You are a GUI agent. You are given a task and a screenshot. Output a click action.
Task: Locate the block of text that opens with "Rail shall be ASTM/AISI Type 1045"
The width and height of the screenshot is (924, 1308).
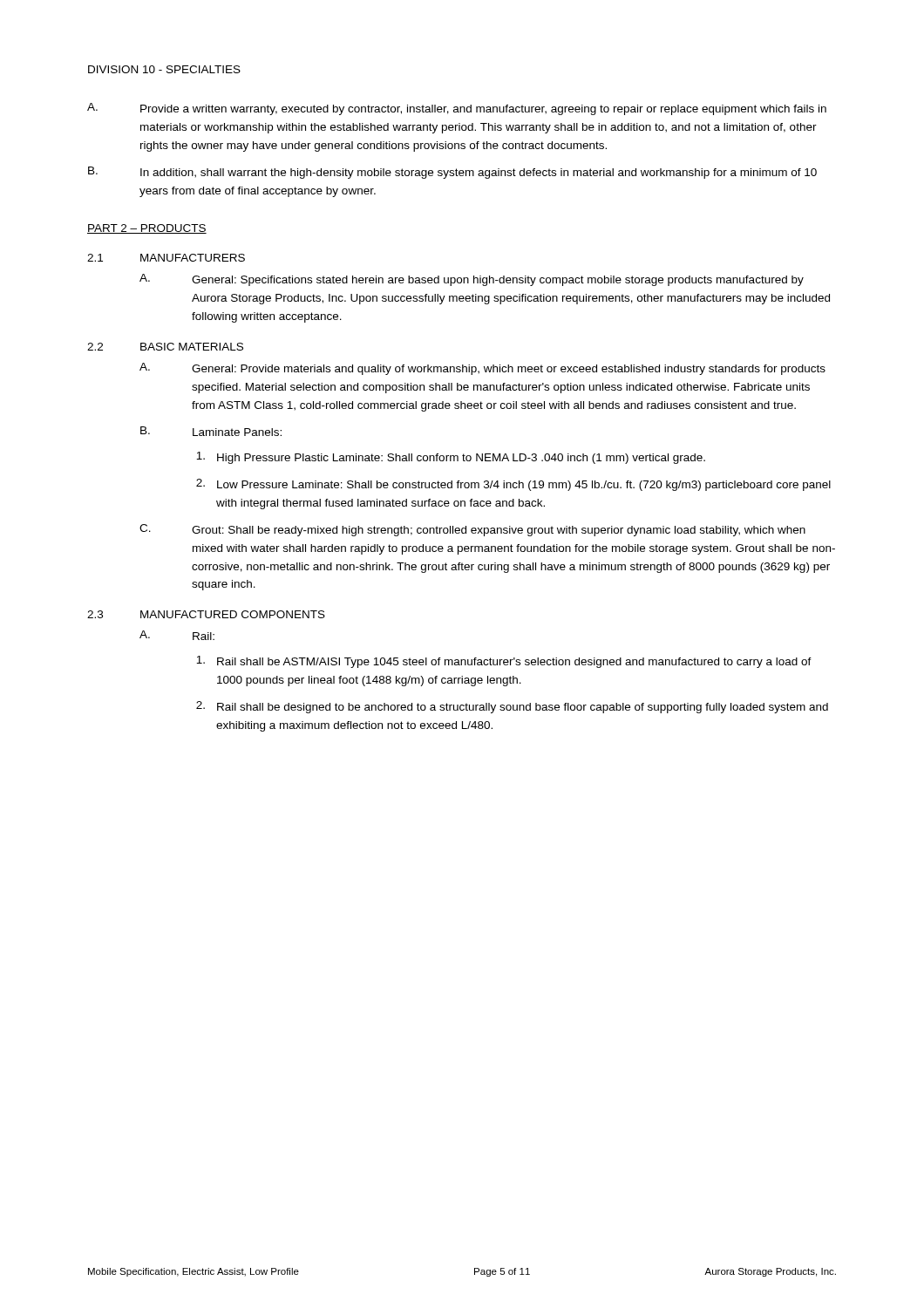(x=507, y=672)
